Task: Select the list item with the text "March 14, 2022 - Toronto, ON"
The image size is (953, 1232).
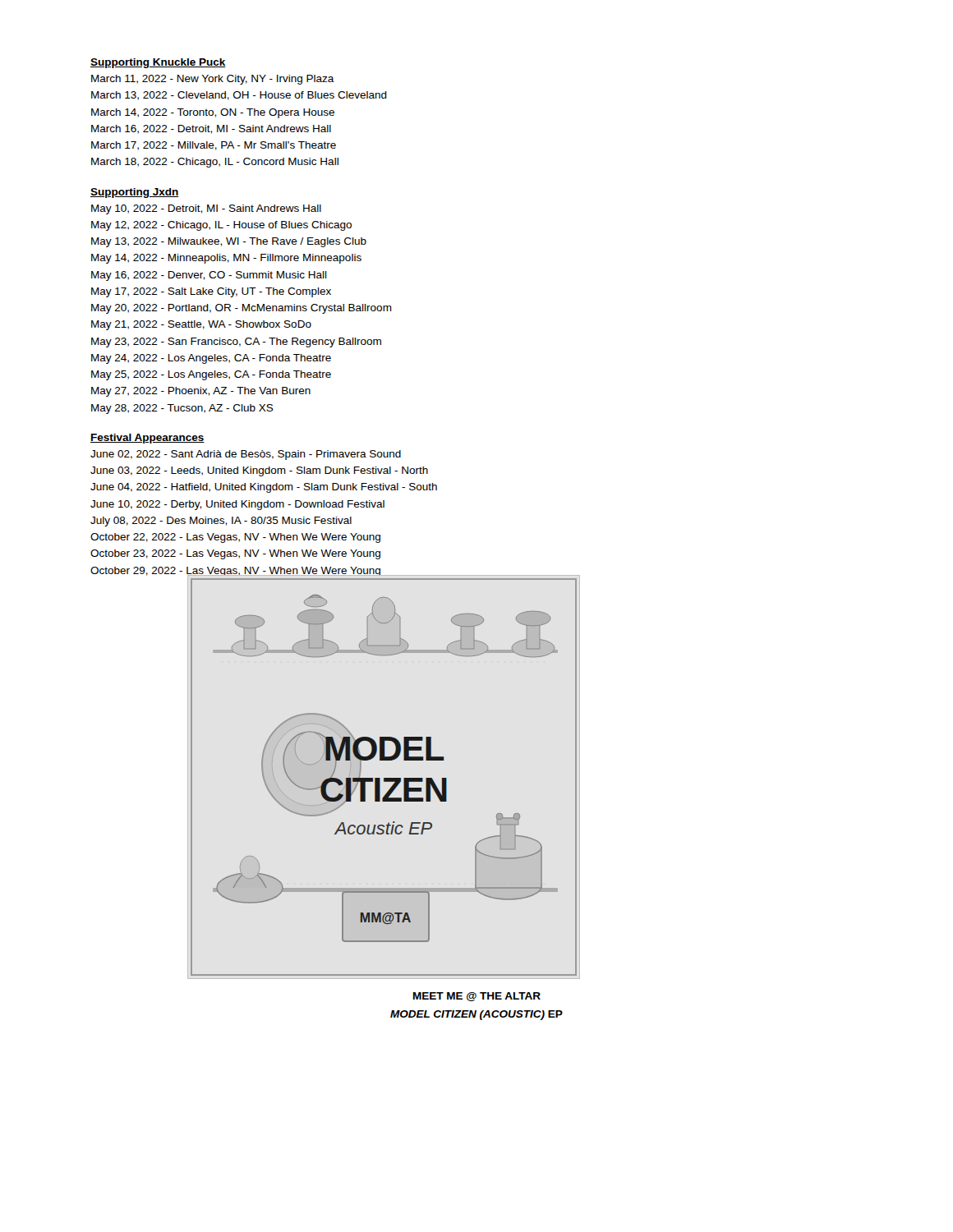Action: (x=213, y=112)
